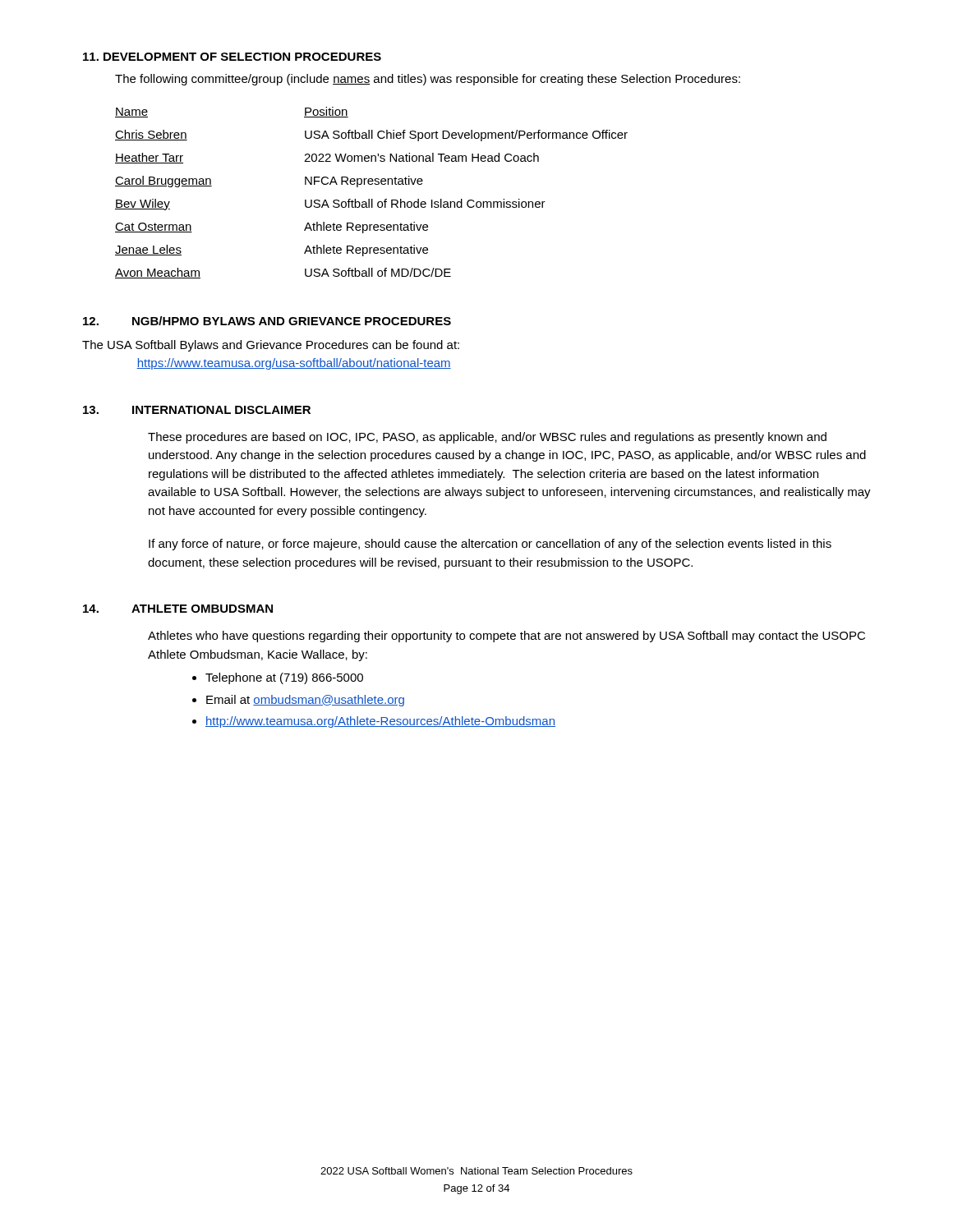
Task: Point to the block beginning "These procedures are based on"
Action: (x=509, y=473)
